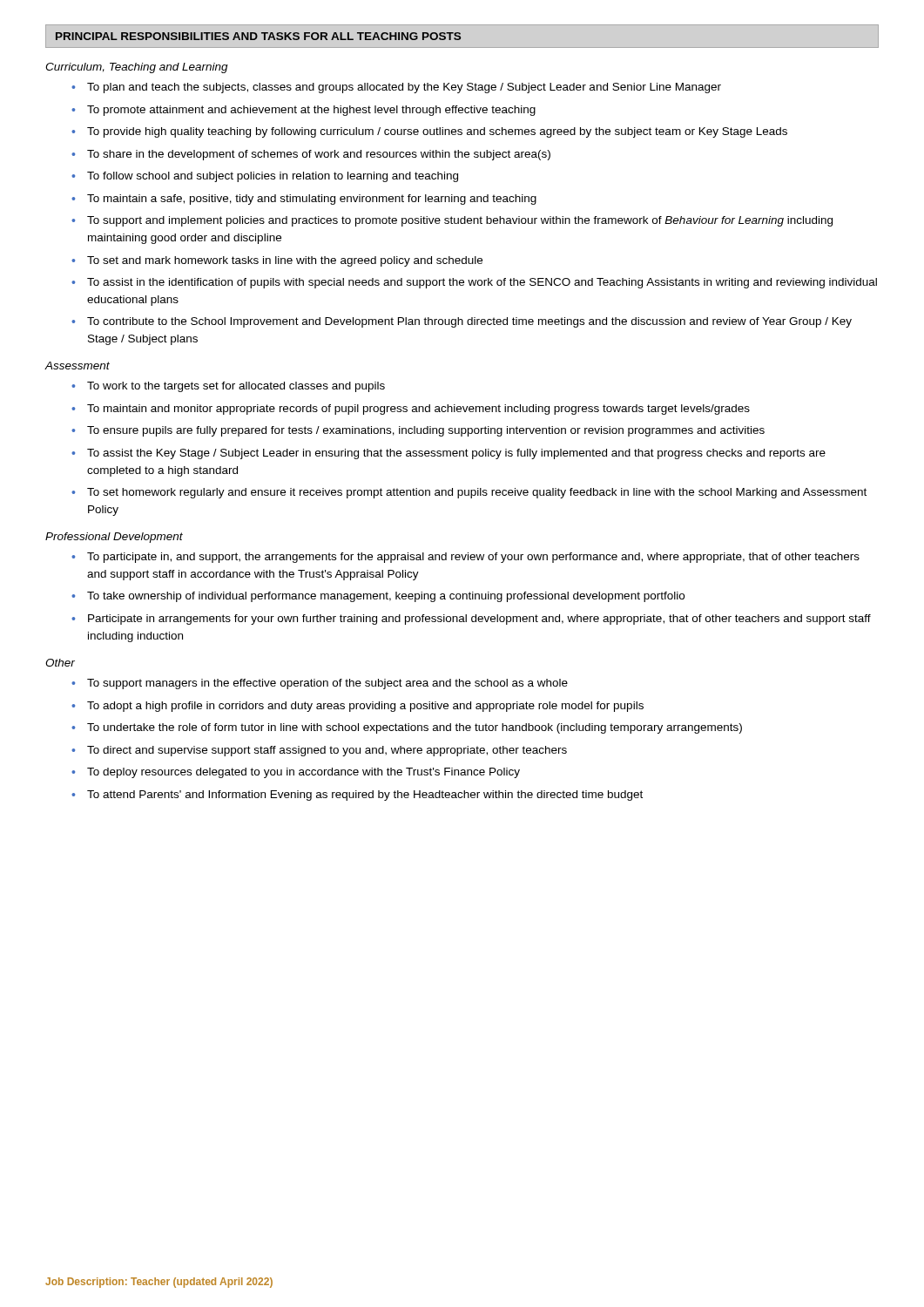This screenshot has height=1307, width=924.
Task: Locate the region starting "To maintain and monitor appropriate records"
Action: pyautogui.click(x=418, y=408)
